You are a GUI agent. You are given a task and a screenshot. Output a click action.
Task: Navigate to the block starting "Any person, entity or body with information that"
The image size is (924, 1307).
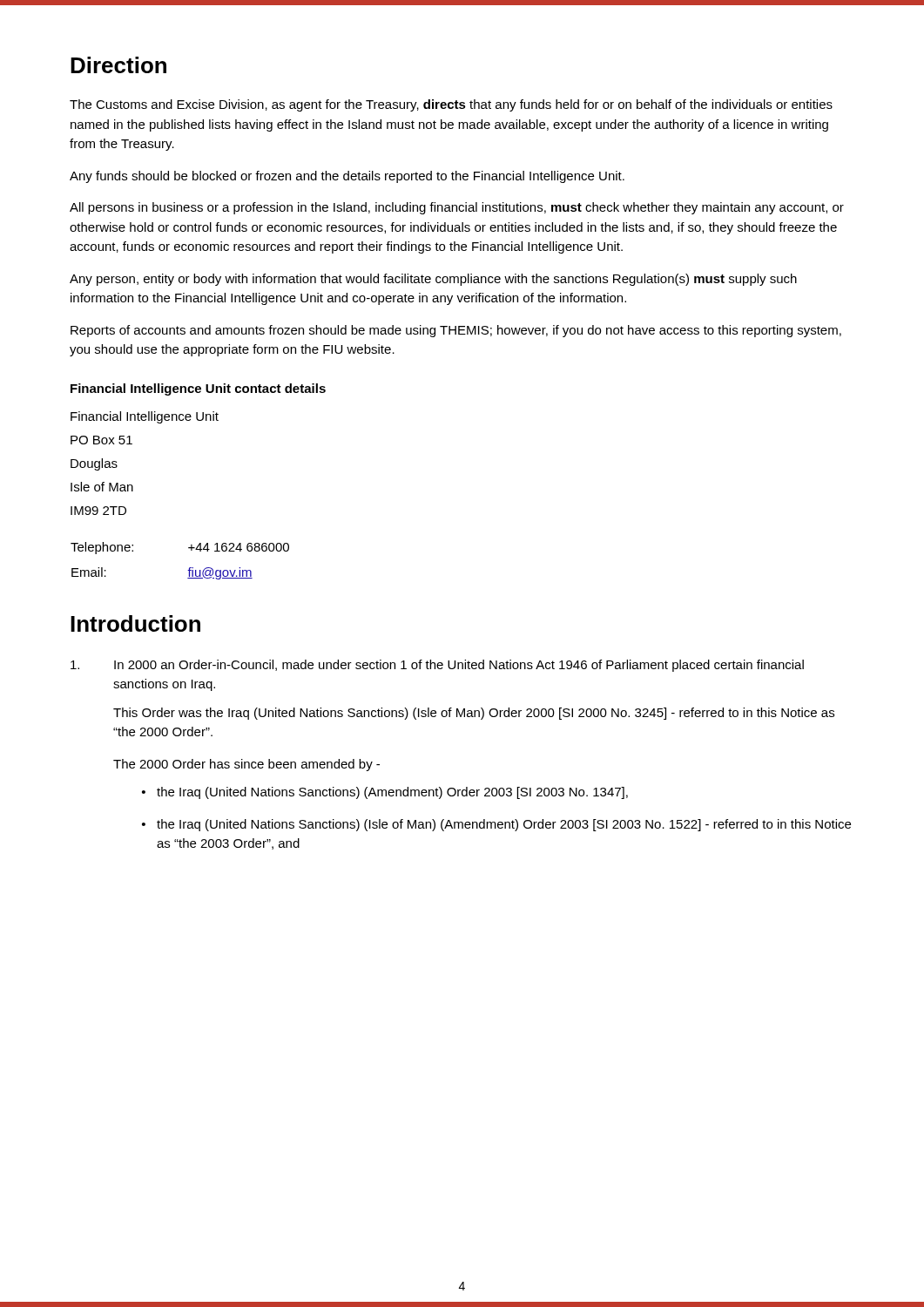(433, 288)
